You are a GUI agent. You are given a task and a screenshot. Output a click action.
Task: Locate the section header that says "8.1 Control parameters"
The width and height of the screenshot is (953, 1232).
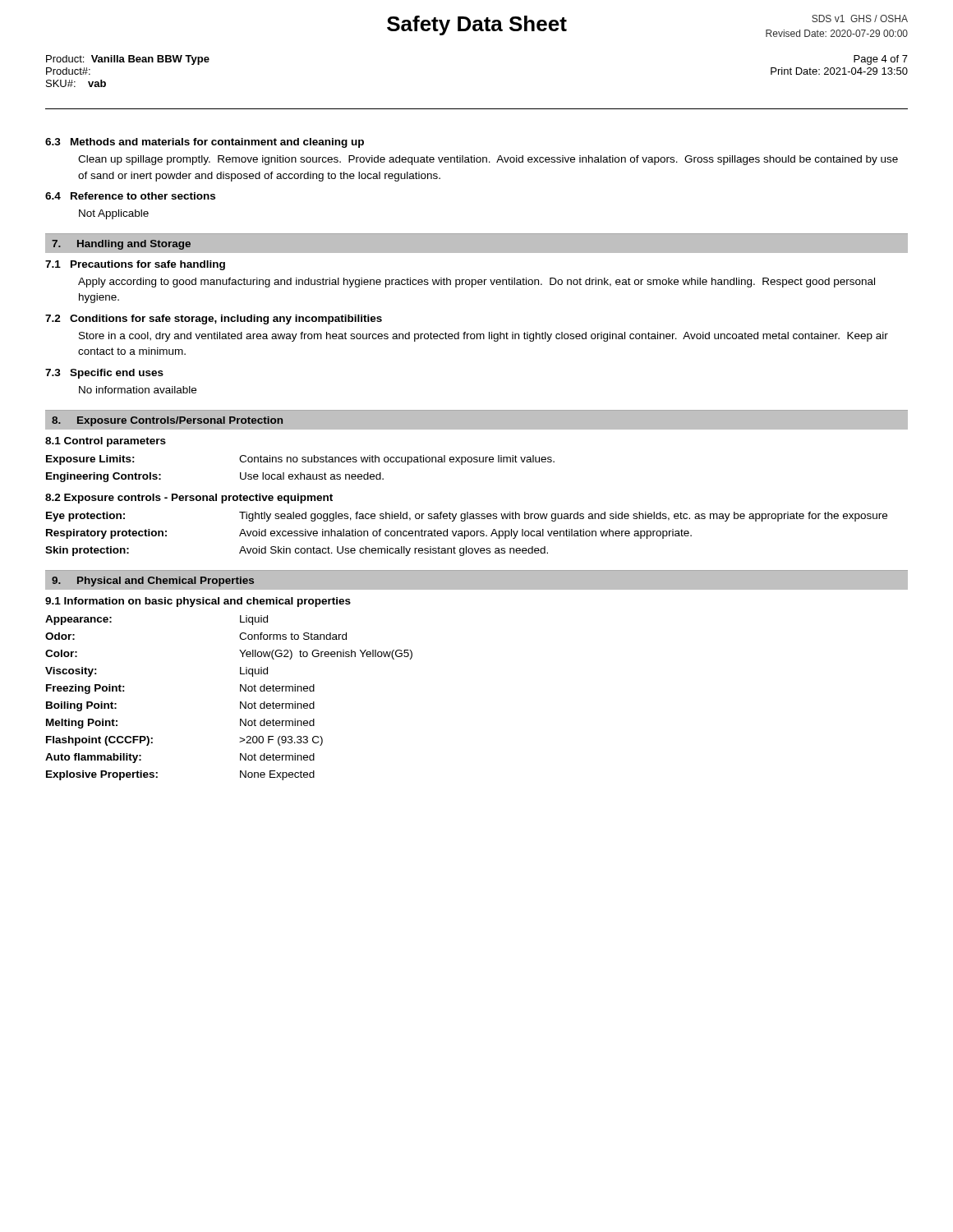(106, 440)
